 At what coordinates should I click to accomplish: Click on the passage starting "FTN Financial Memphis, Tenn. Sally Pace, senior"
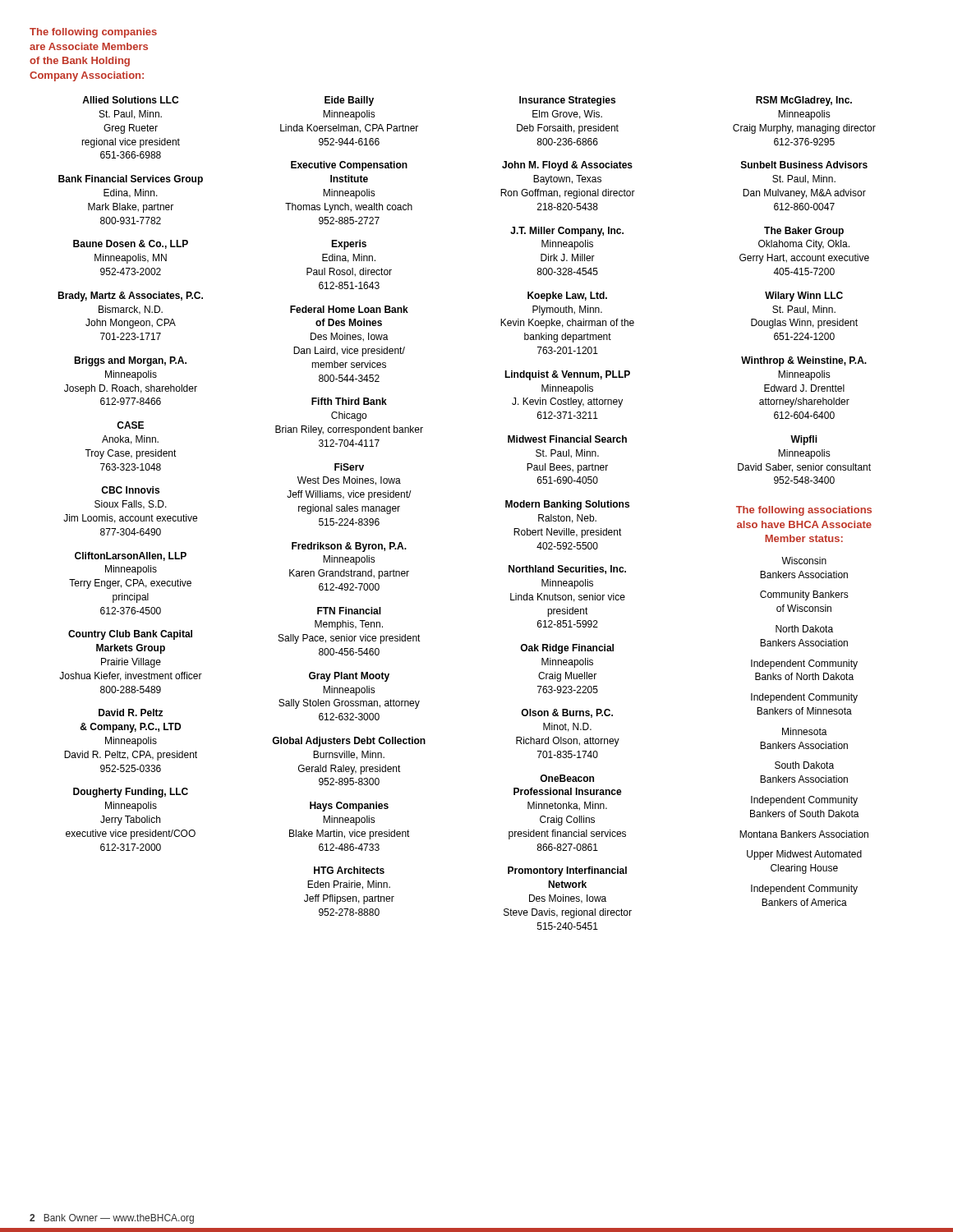349,631
